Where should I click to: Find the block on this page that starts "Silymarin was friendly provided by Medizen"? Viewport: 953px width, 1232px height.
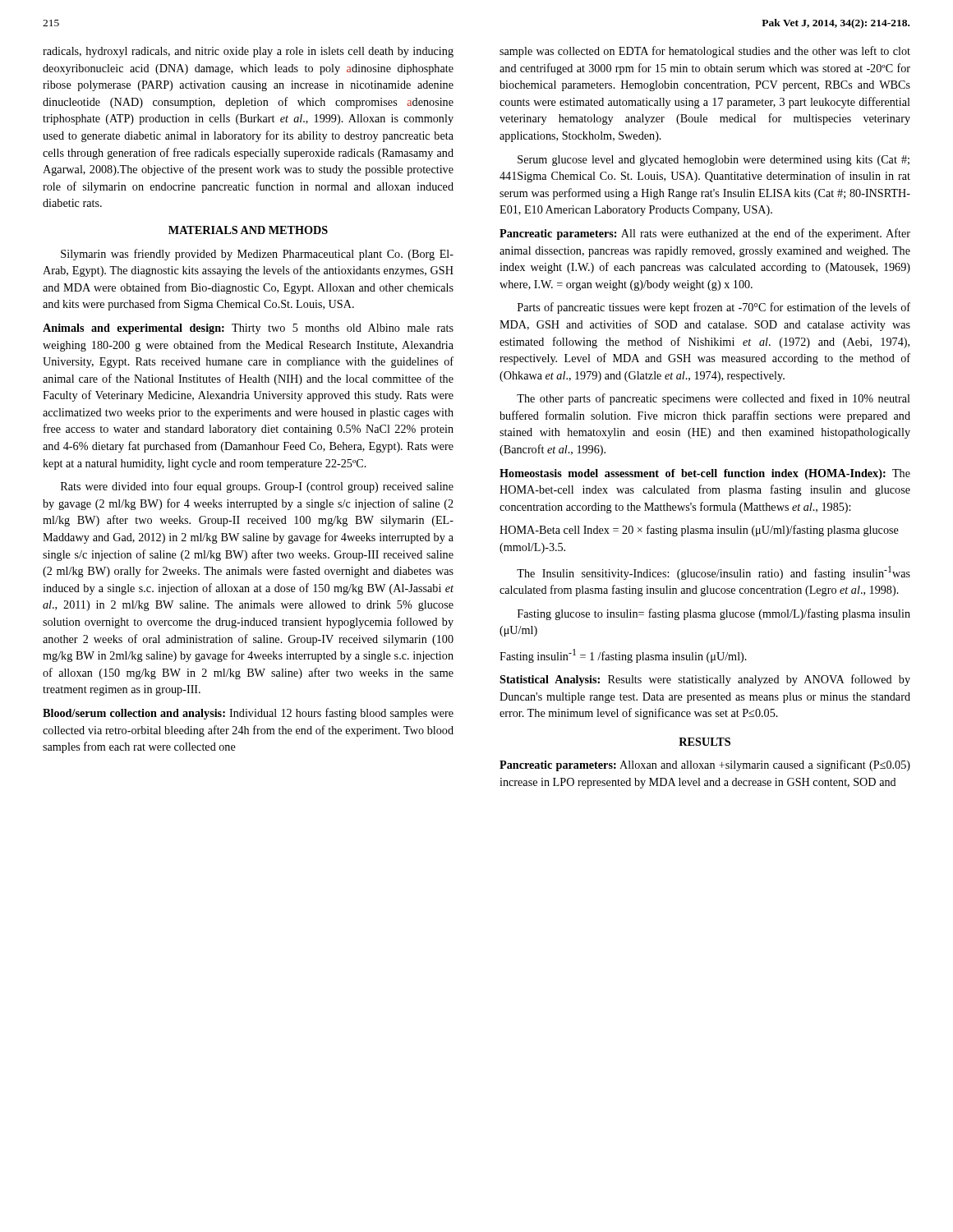[x=248, y=279]
